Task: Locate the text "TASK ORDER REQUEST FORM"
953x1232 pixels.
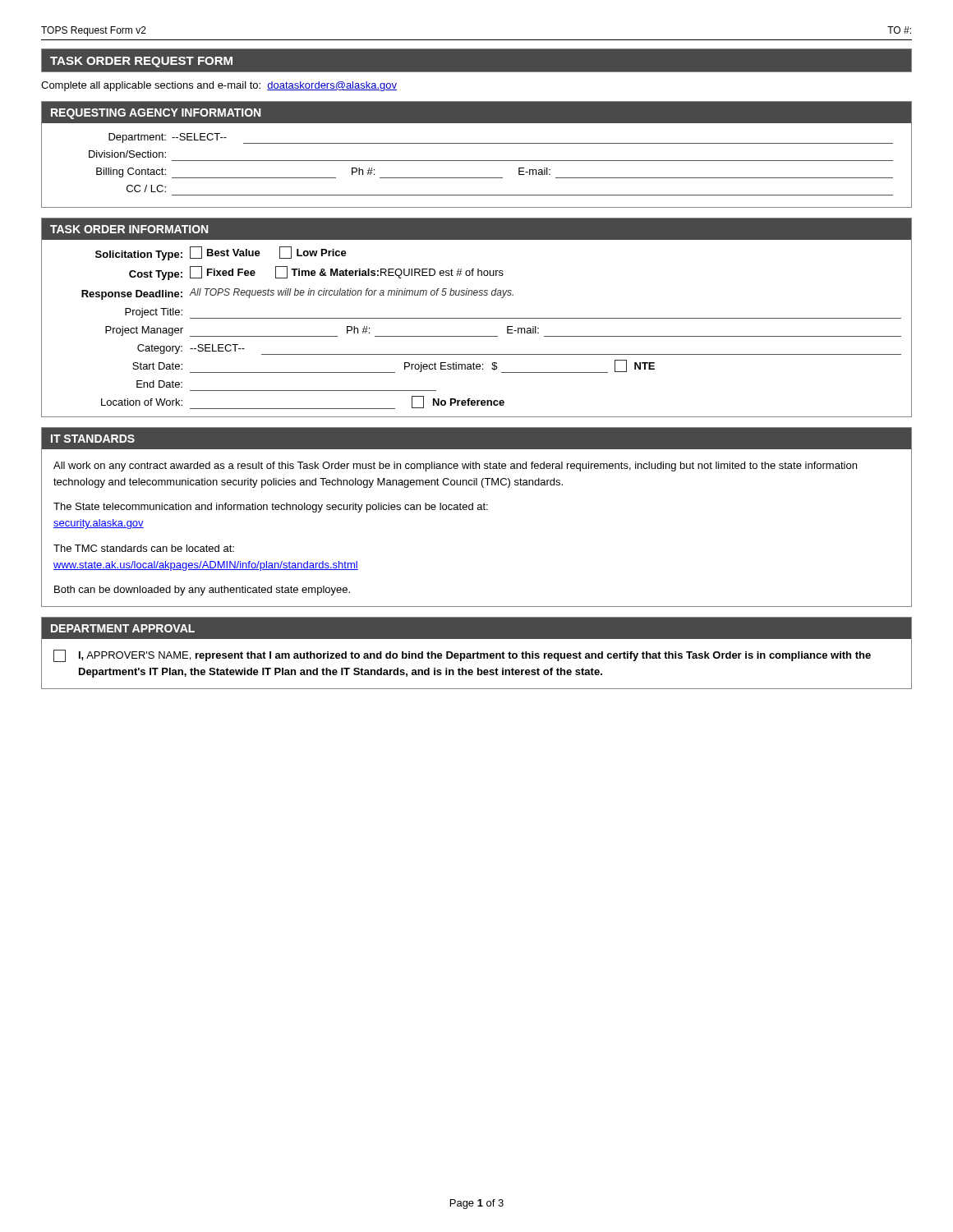Action: point(476,60)
